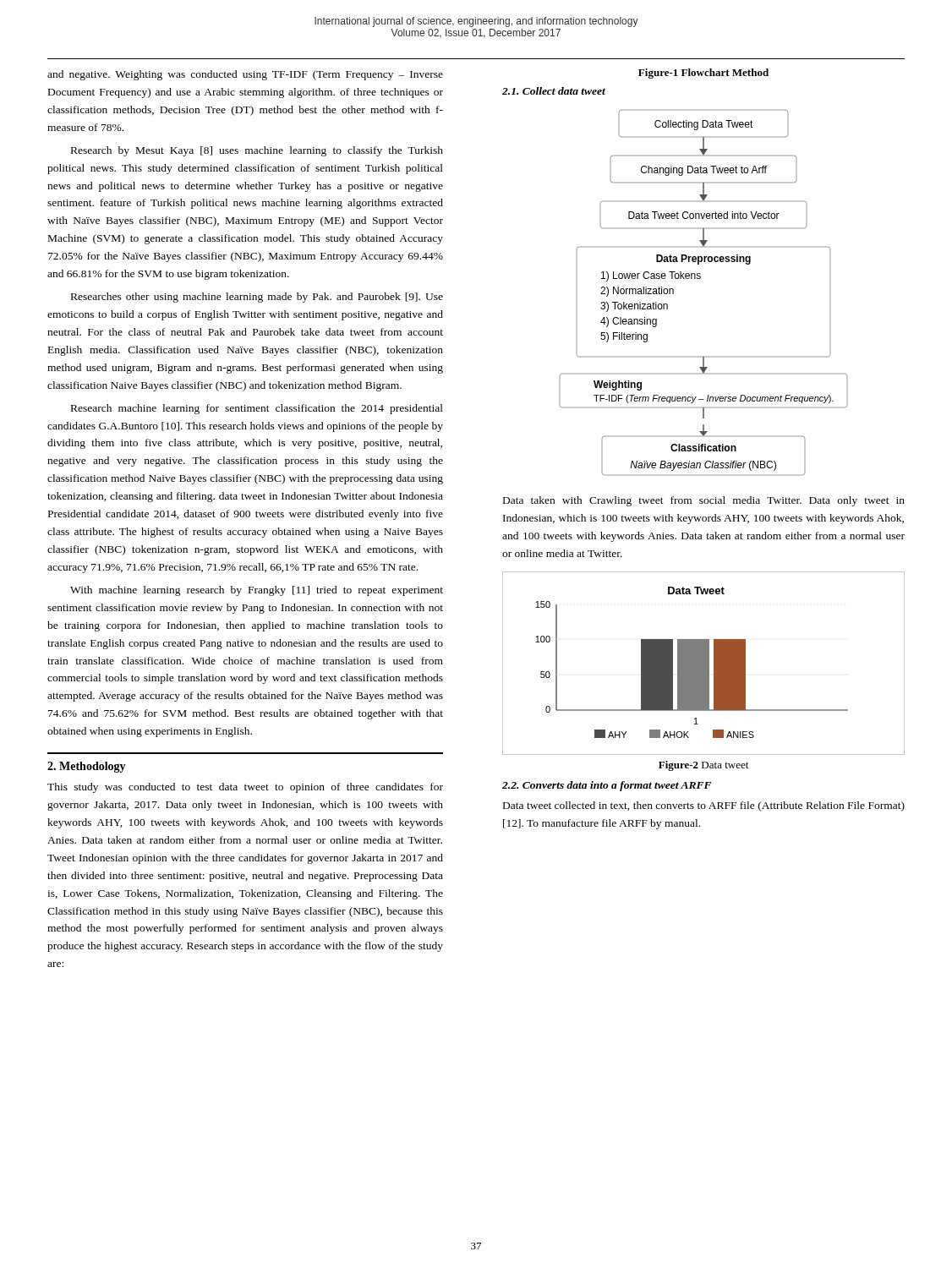
Task: Locate the passage starting "Figure-1 Flowchart Method"
Action: (x=703, y=72)
